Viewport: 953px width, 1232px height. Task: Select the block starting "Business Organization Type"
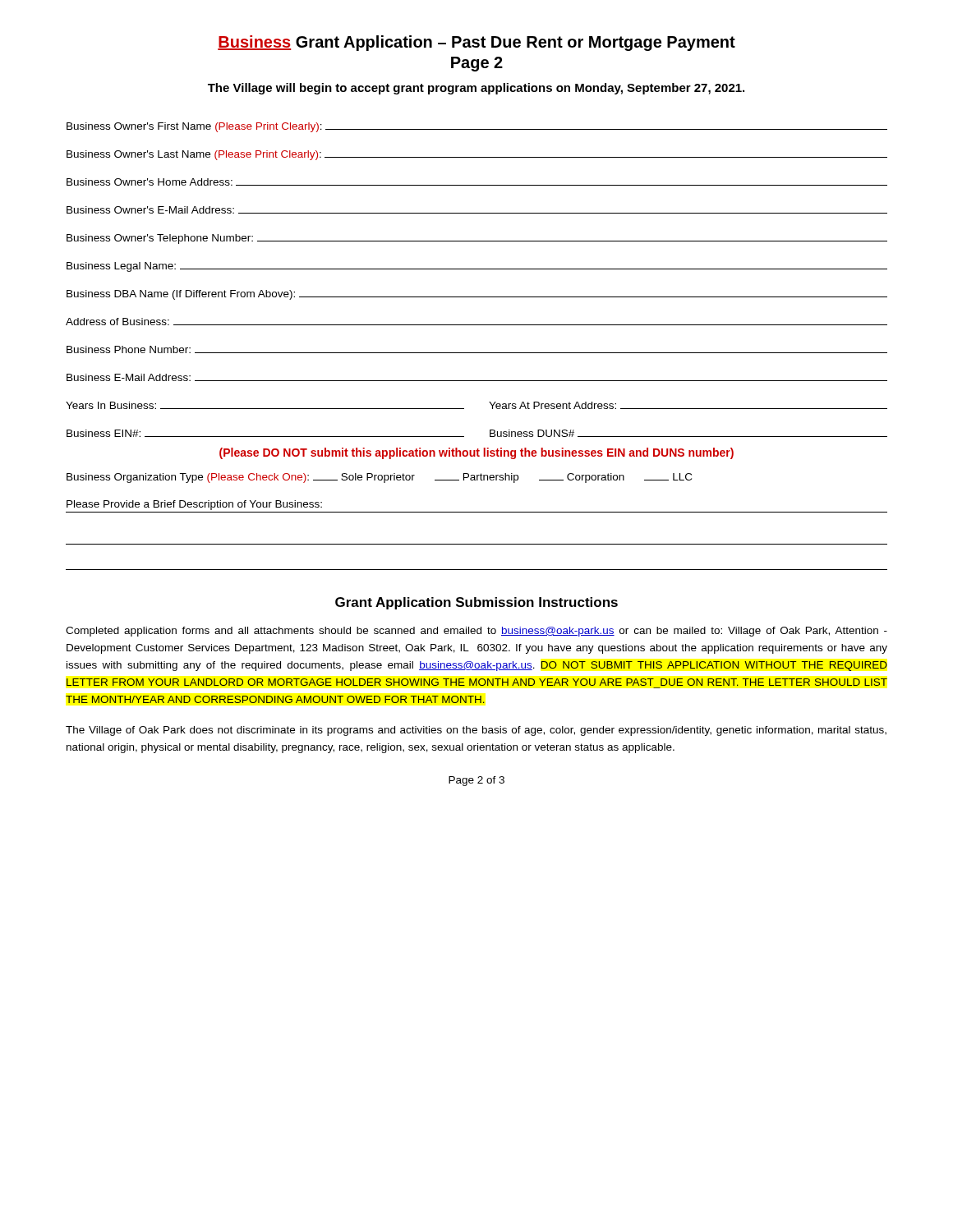click(379, 477)
